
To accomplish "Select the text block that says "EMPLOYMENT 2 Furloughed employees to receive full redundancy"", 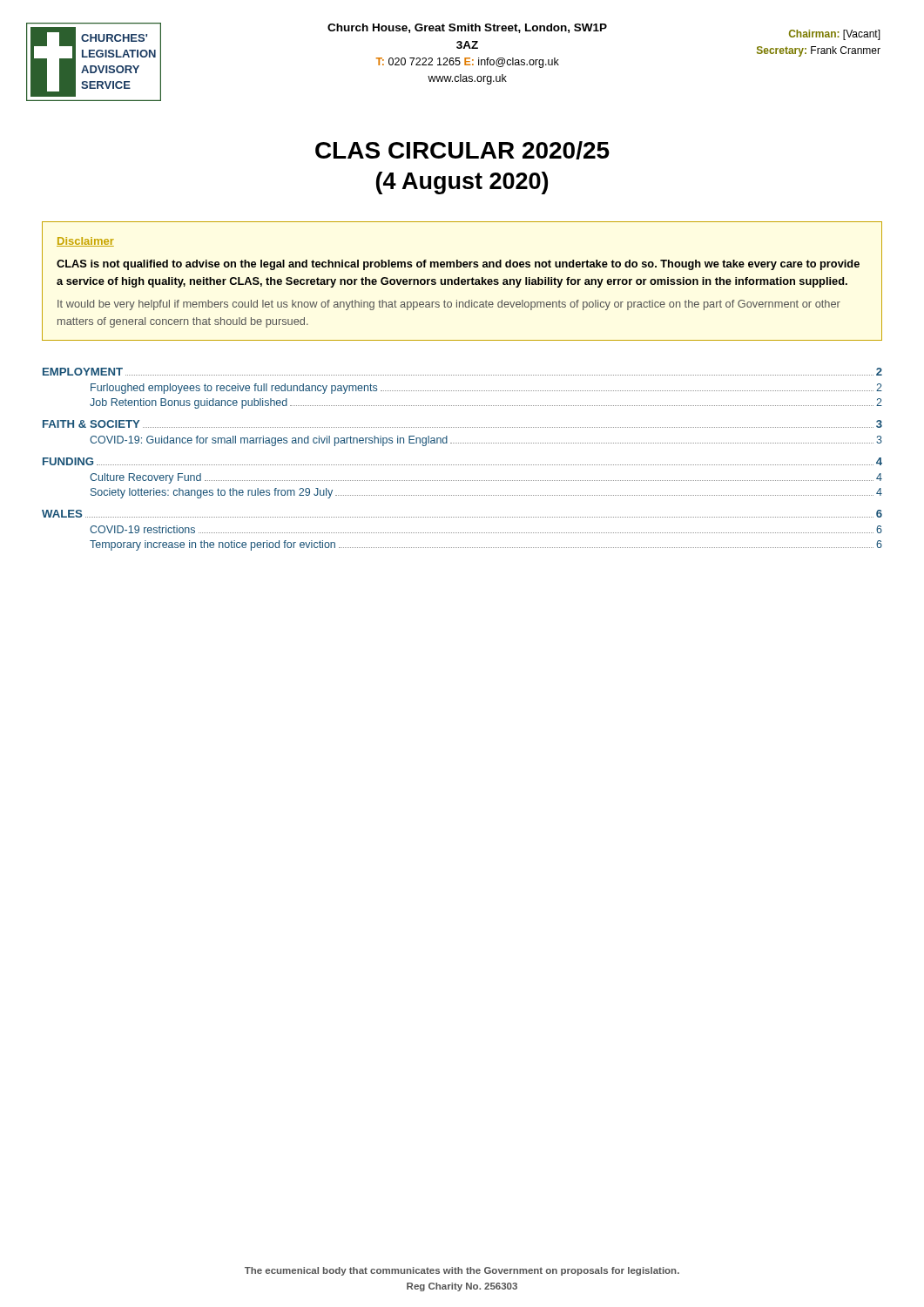I will [462, 458].
